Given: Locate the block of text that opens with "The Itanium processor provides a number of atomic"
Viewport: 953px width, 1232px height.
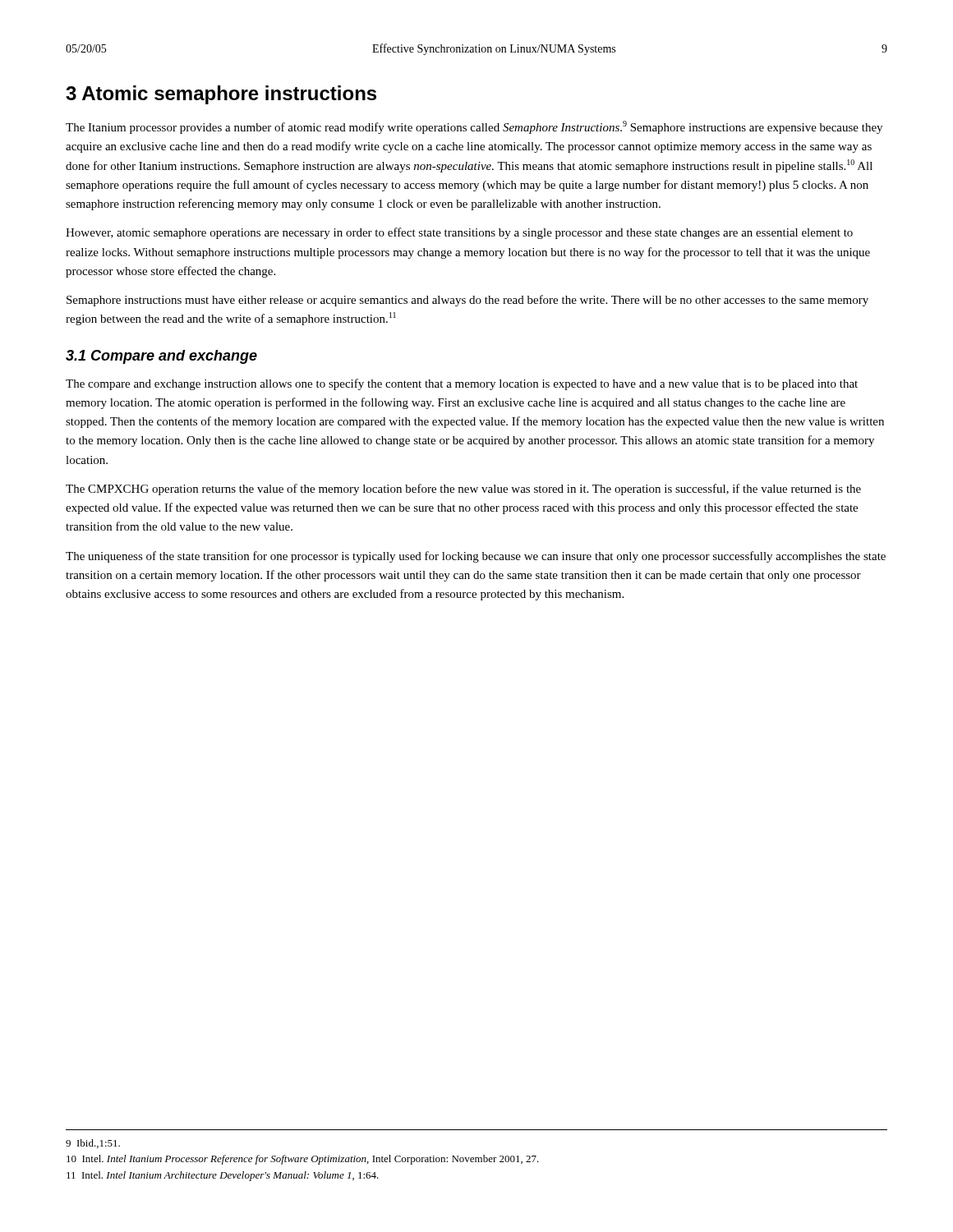Looking at the screenshot, I should coord(476,166).
